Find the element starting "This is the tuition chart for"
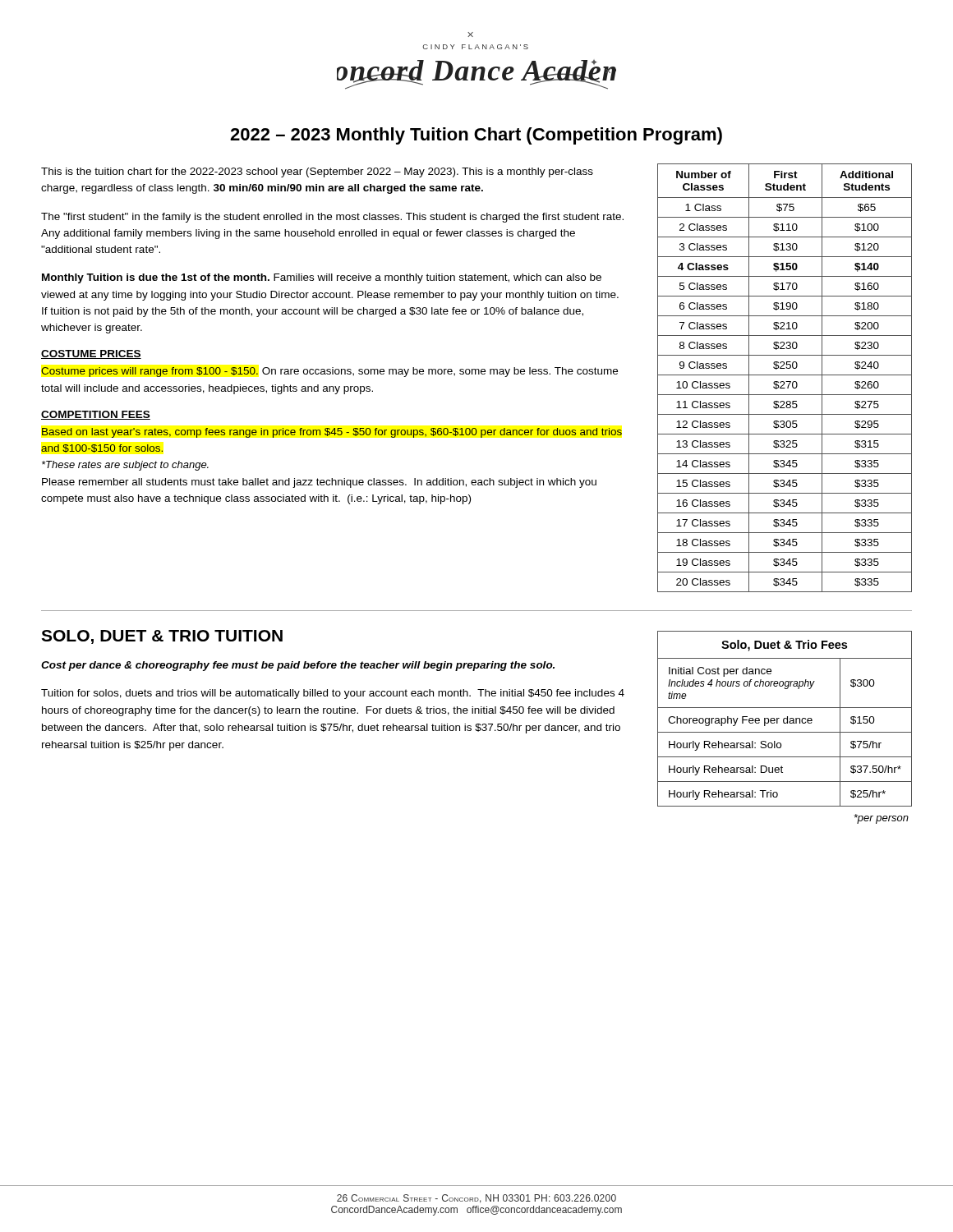This screenshot has width=953, height=1232. (x=317, y=180)
